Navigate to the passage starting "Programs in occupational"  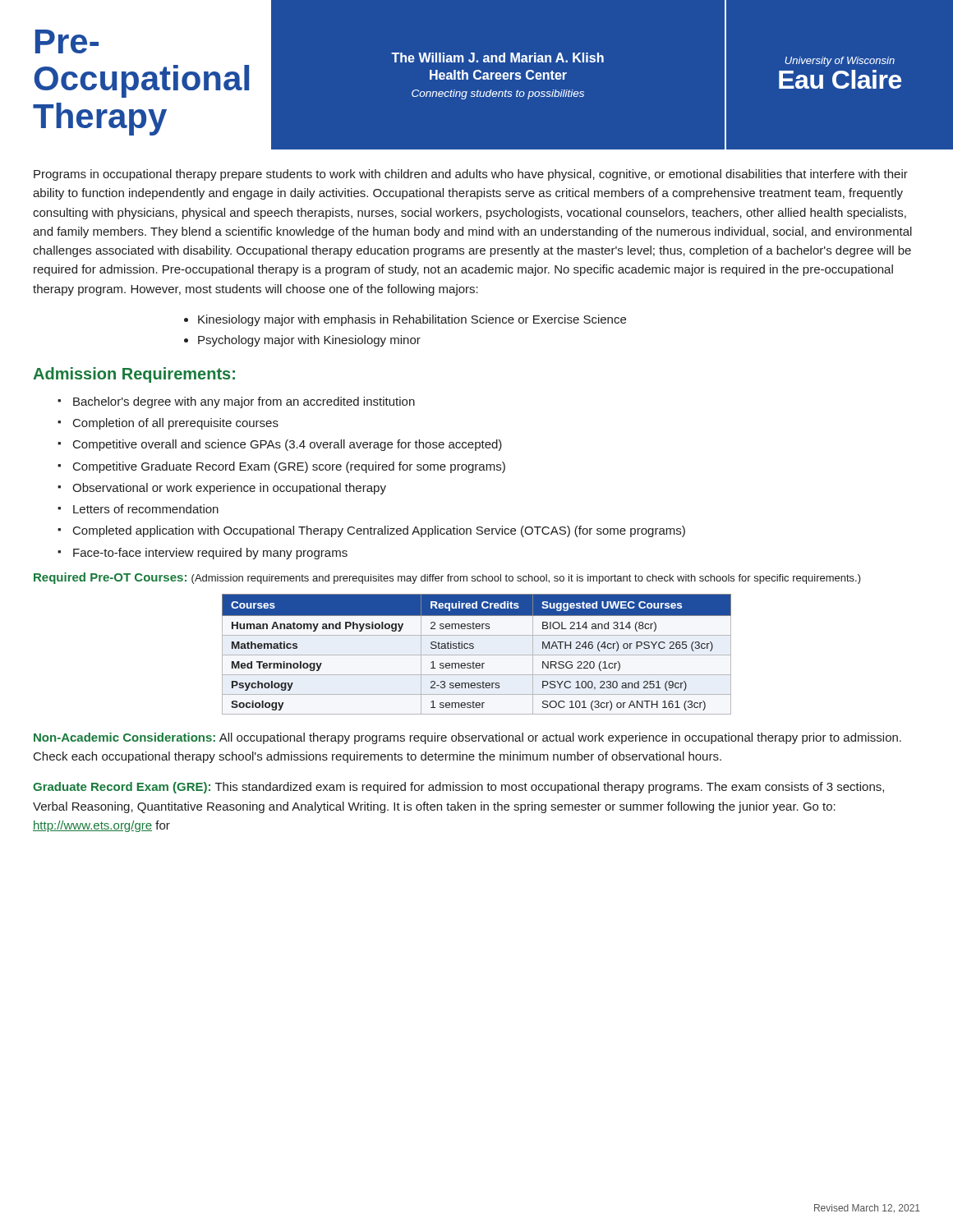pyautogui.click(x=473, y=231)
